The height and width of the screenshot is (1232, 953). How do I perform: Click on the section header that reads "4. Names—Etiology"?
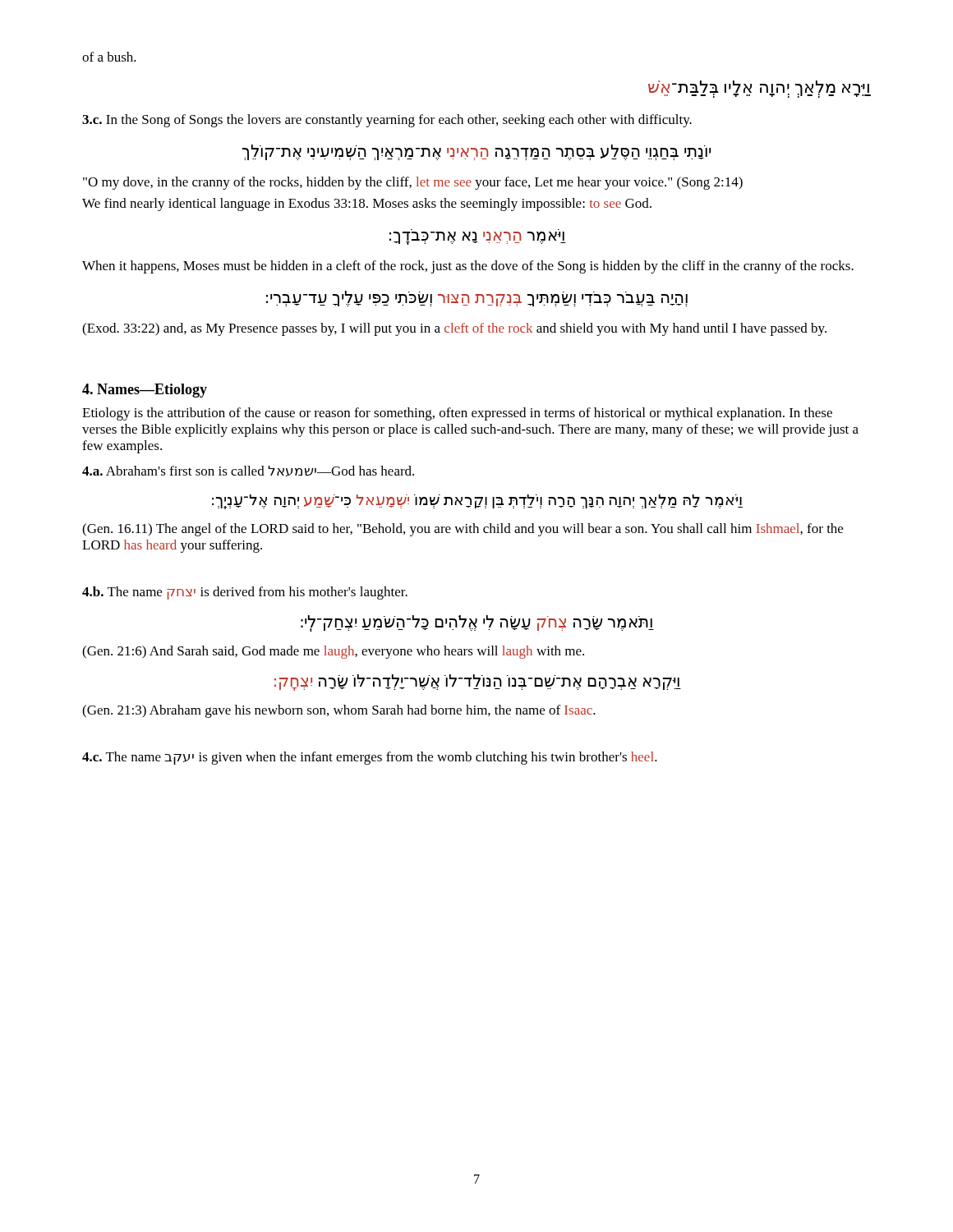[x=145, y=389]
